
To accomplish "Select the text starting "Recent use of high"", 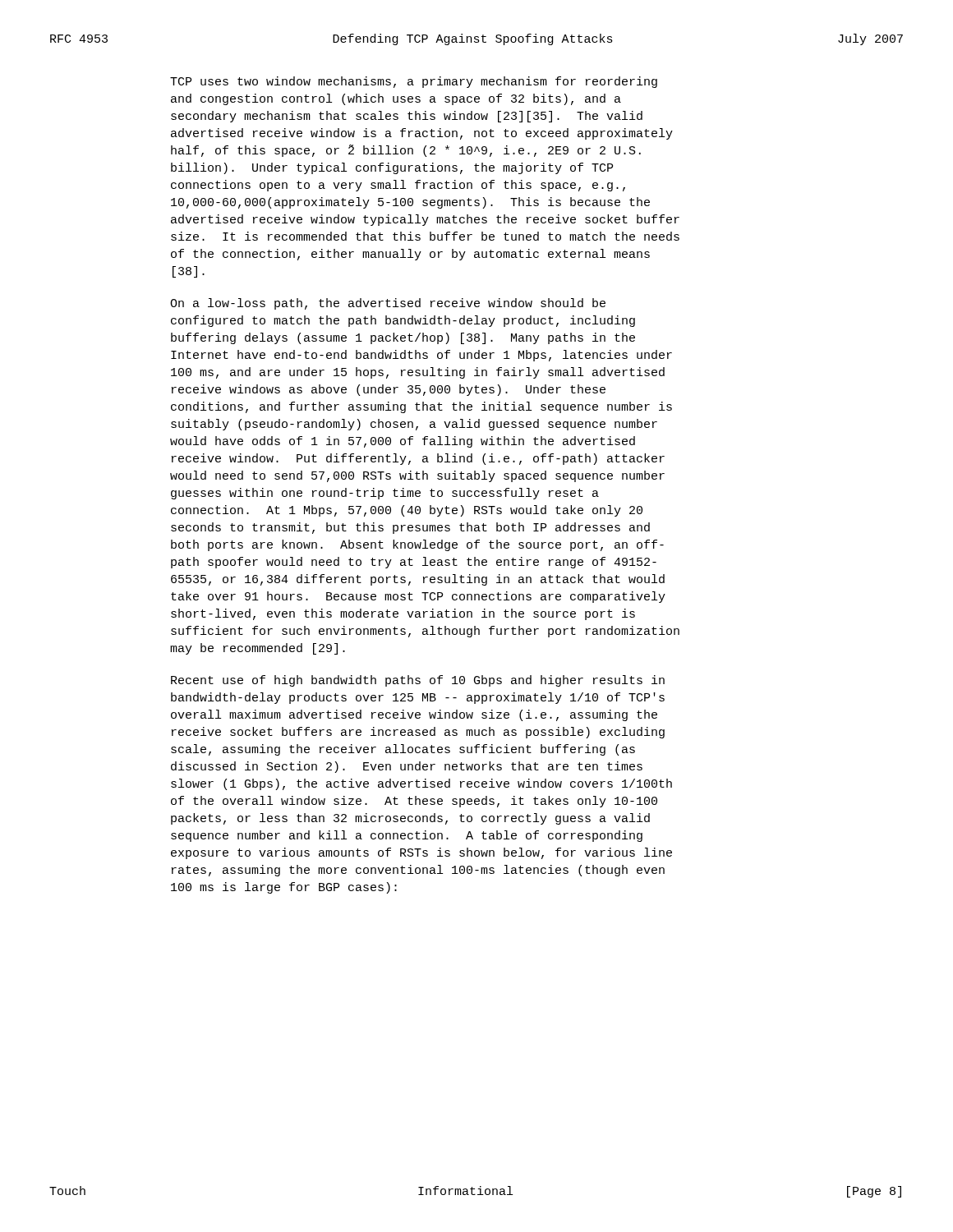I will 410,785.
